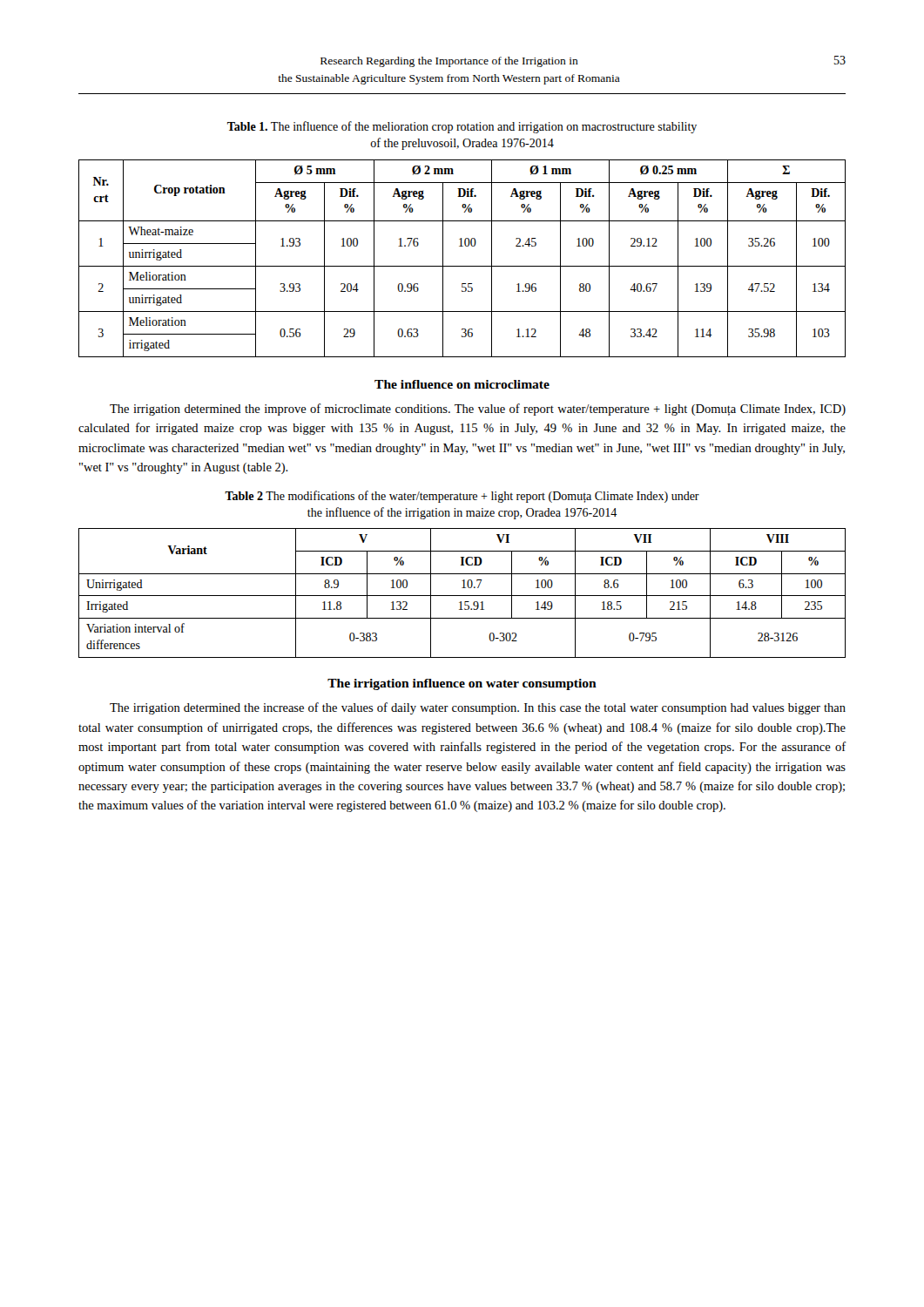Click on the text block containing "The irrigation determined the increase"
The image size is (924, 1307).
click(462, 757)
